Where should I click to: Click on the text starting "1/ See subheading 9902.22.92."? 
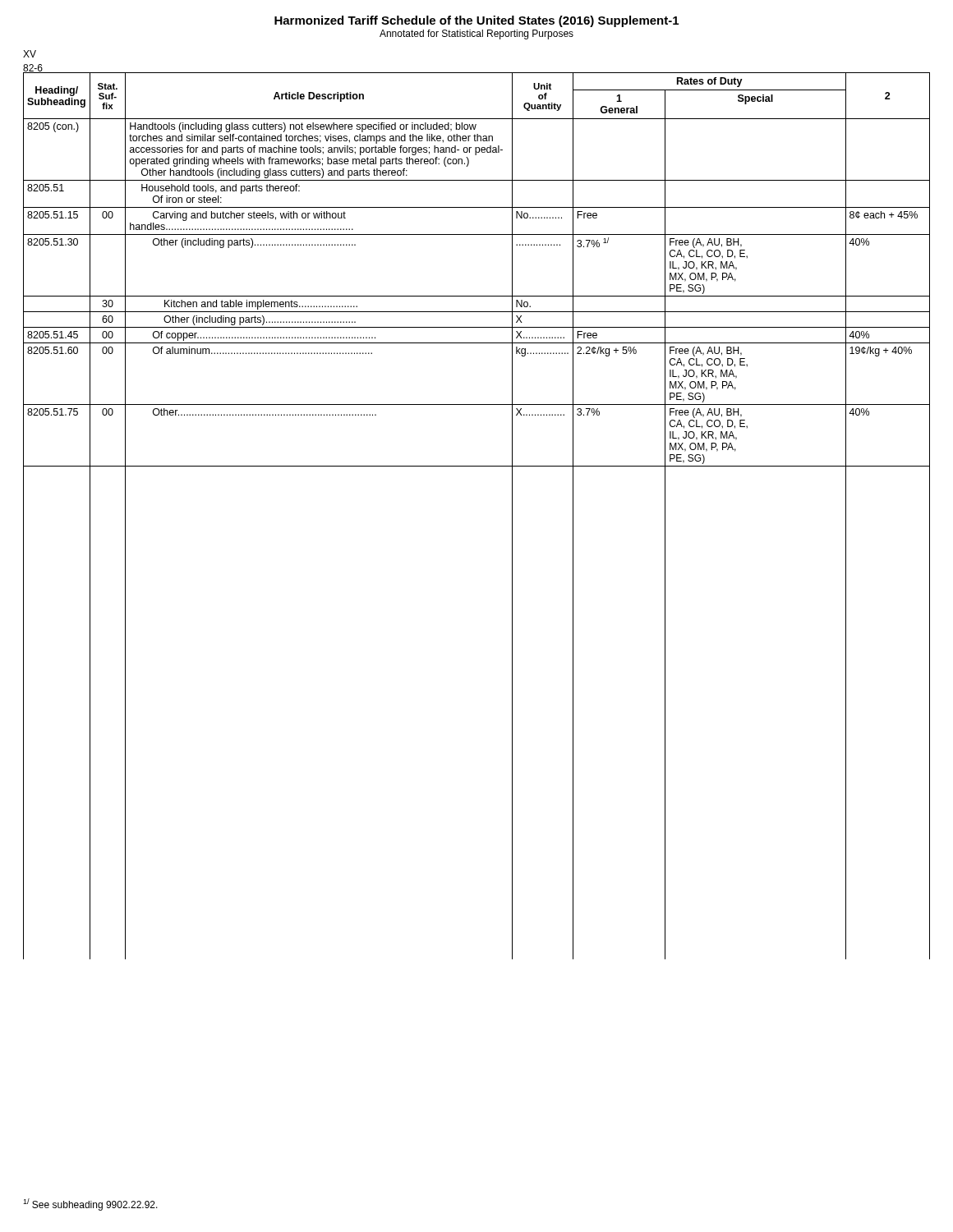click(x=90, y=1204)
